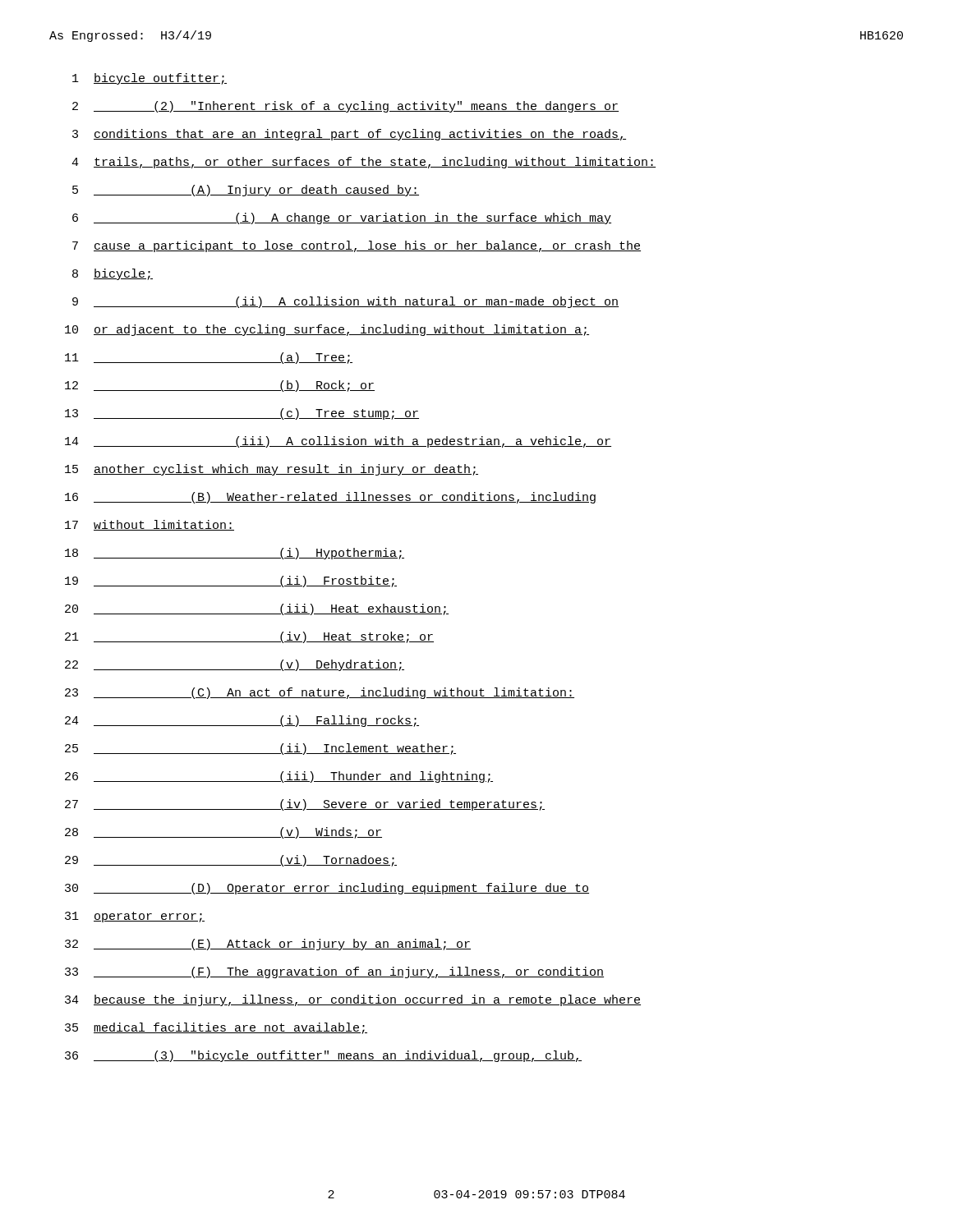The image size is (953, 1232).
Task: Locate the region starting "32 (E) Attack or injury"
Action: (476, 945)
